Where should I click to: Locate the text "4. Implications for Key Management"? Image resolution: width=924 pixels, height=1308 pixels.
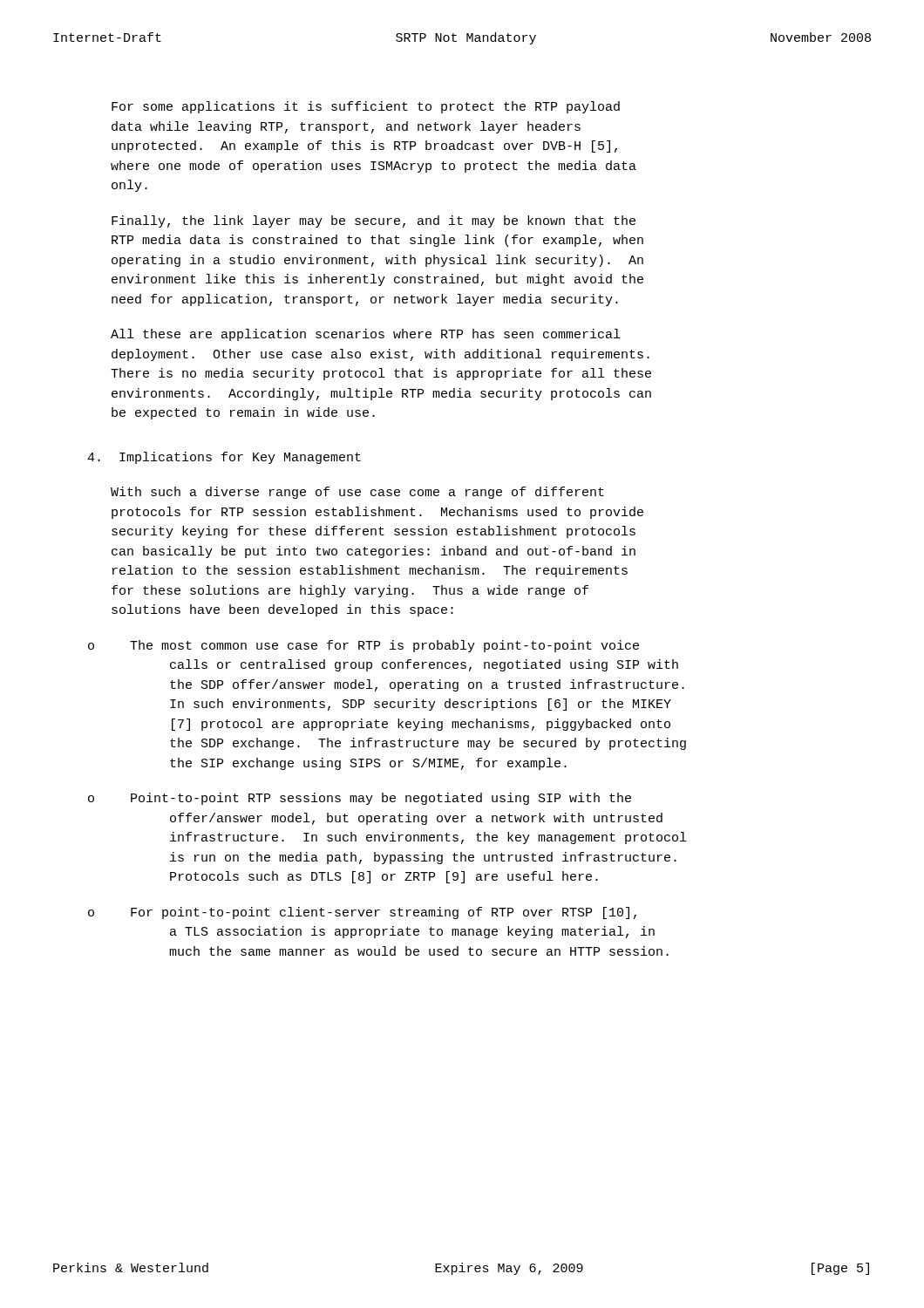pos(224,458)
